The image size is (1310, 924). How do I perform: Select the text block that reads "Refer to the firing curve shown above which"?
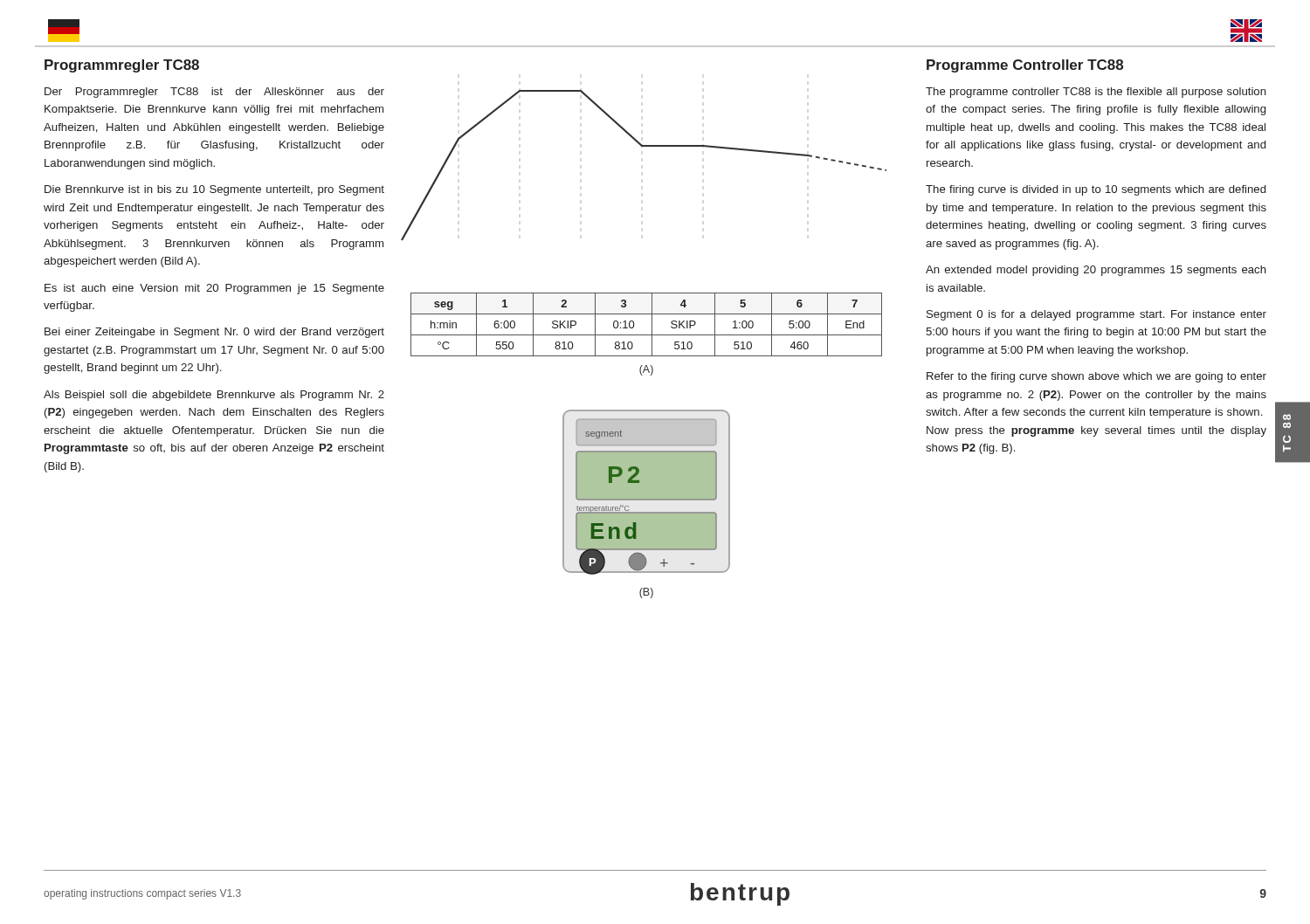point(1096,412)
